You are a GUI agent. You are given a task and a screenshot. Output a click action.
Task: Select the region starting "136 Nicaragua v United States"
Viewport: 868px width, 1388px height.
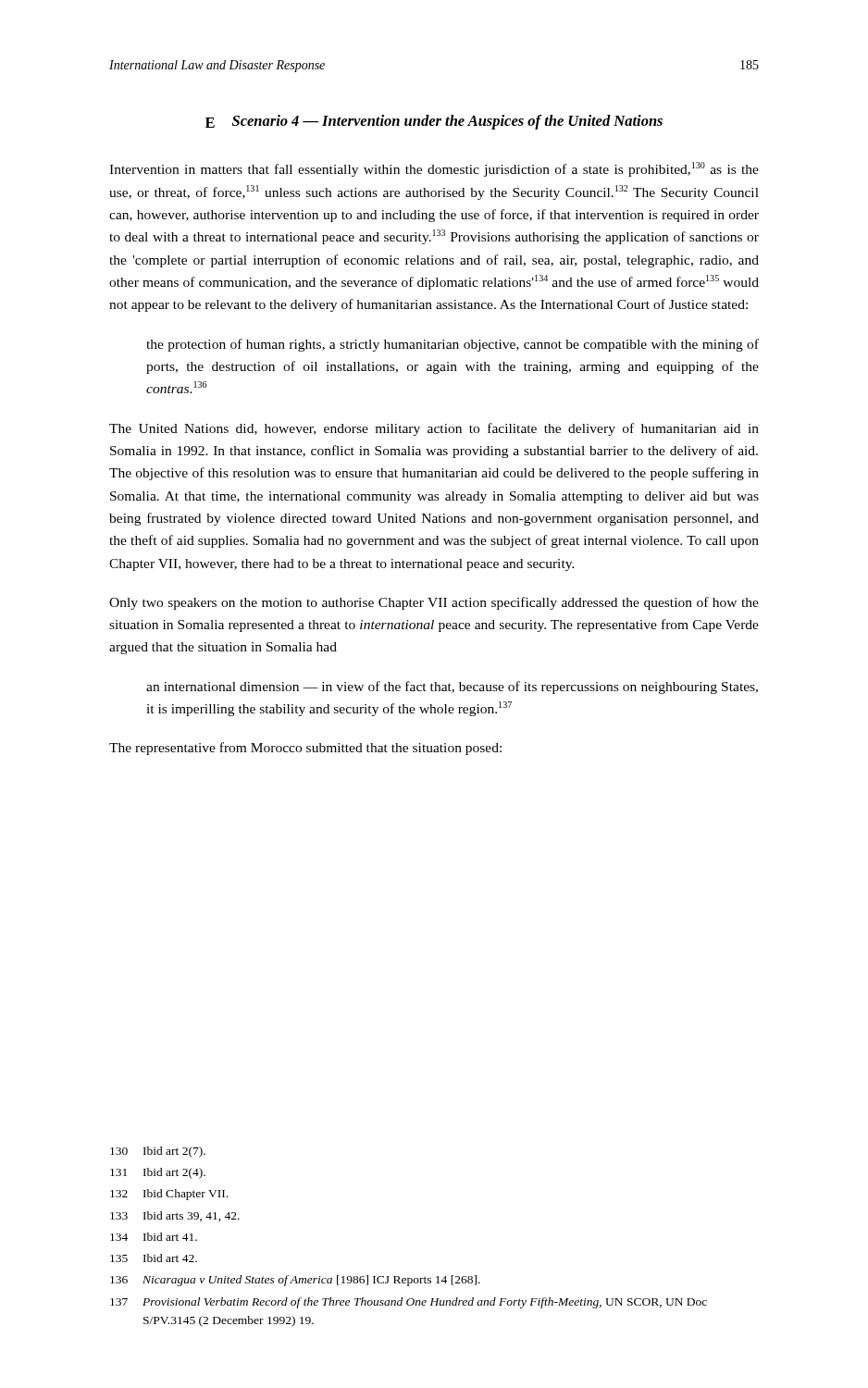click(434, 1280)
